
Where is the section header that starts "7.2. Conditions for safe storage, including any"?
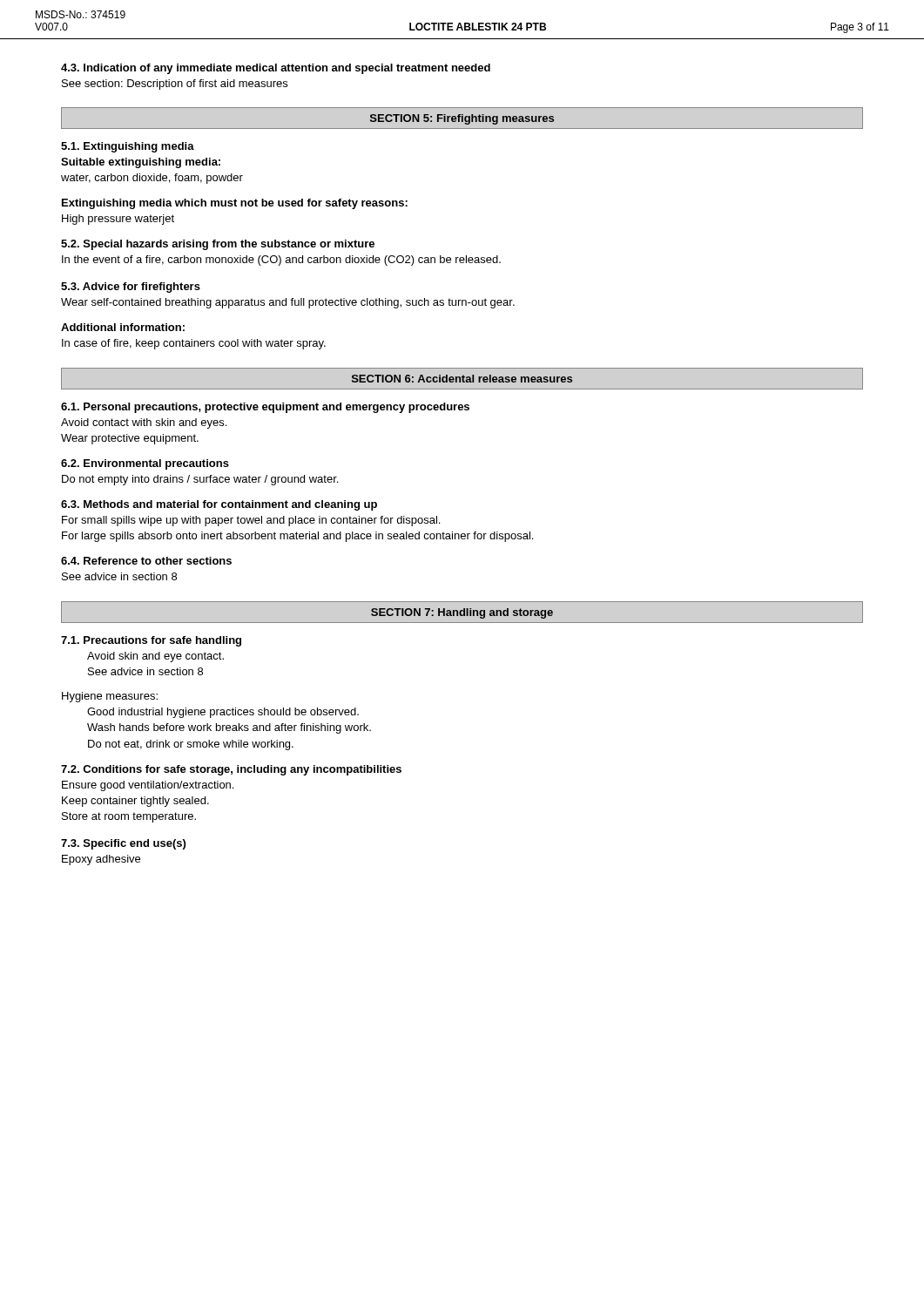click(x=231, y=769)
